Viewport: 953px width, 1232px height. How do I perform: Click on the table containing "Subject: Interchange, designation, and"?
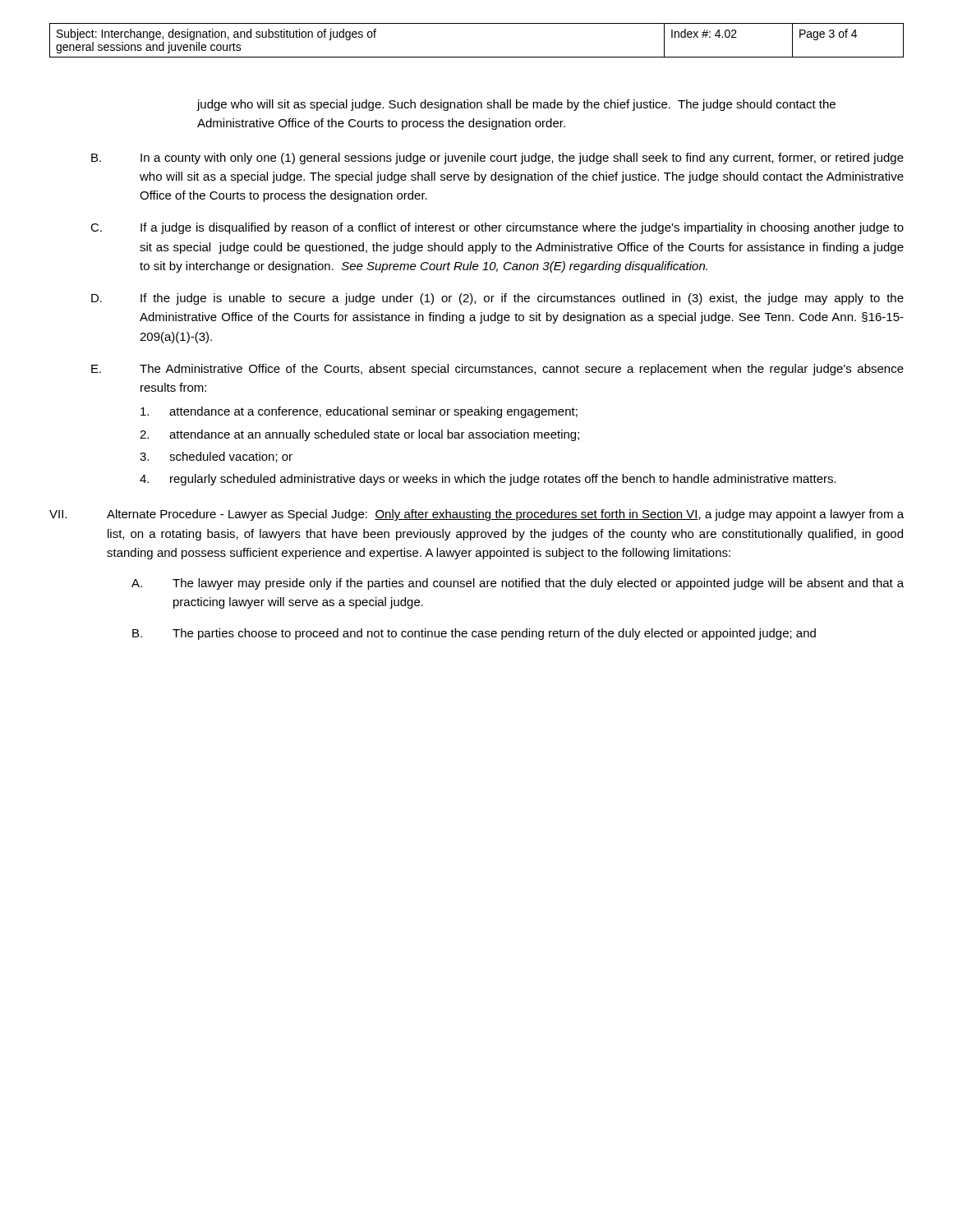(476, 40)
